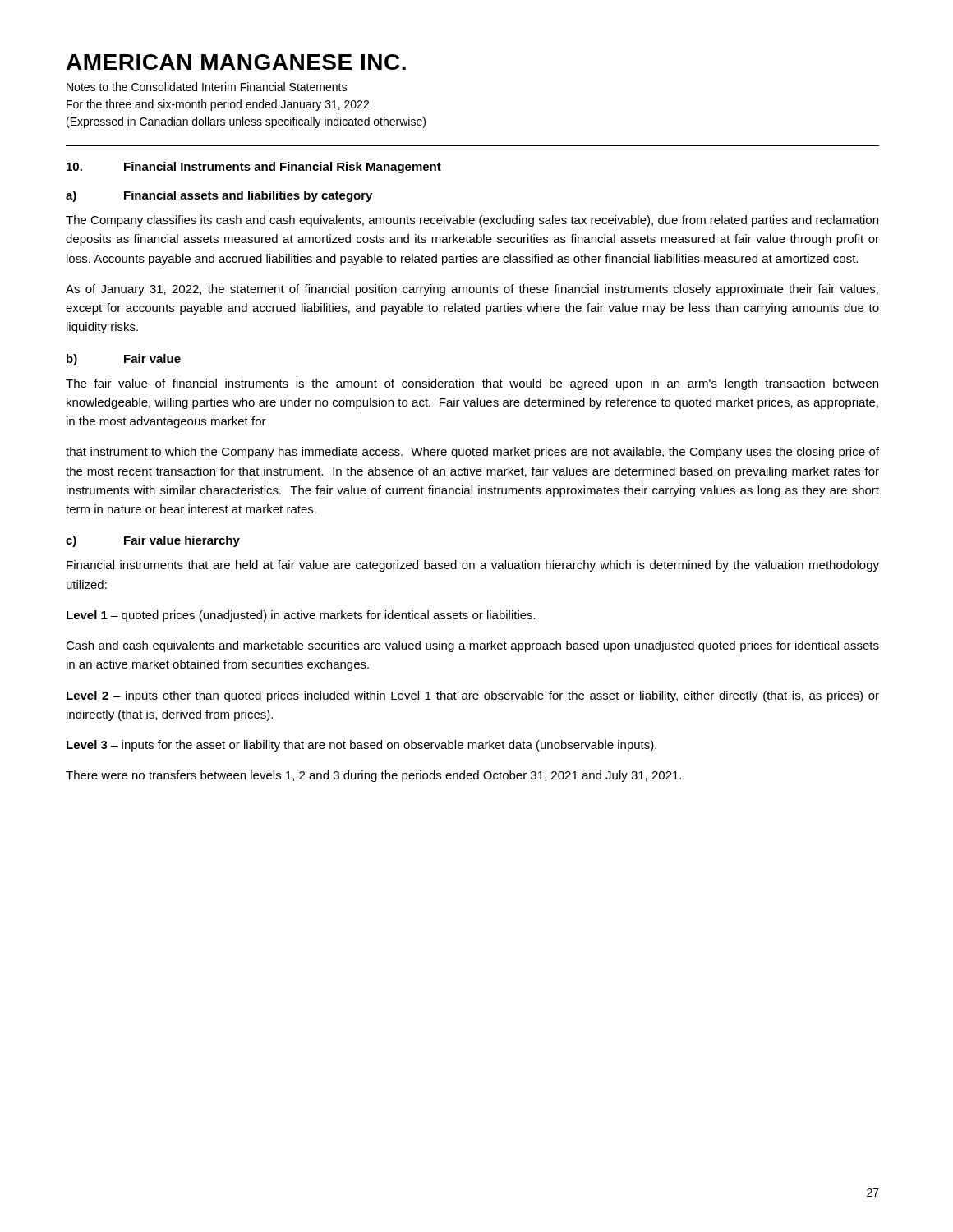Image resolution: width=953 pixels, height=1232 pixels.
Task: Select the text block that says "Financial instruments that are held at fair value"
Action: point(472,574)
